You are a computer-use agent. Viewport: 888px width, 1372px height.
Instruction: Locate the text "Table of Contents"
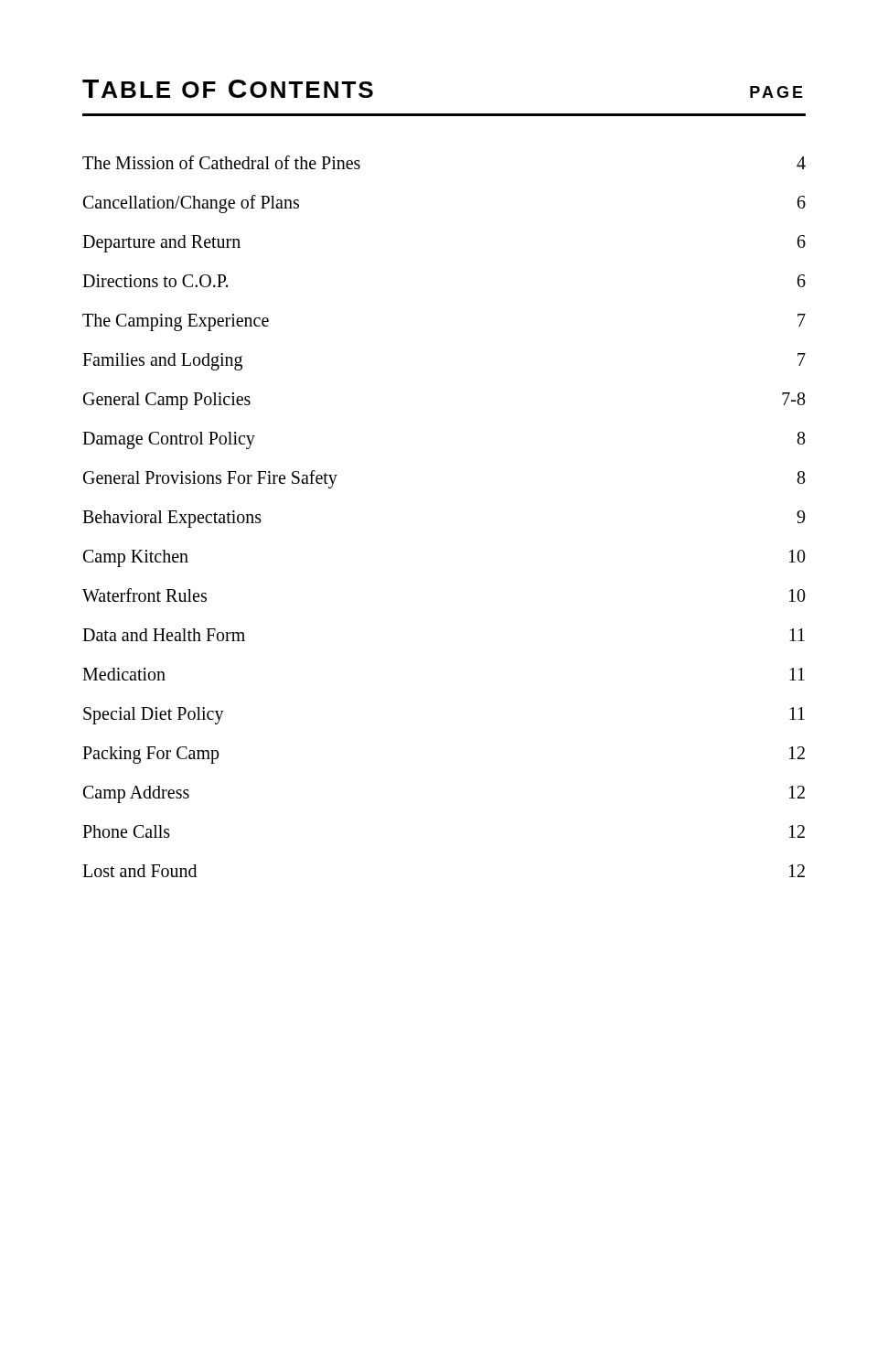229,88
